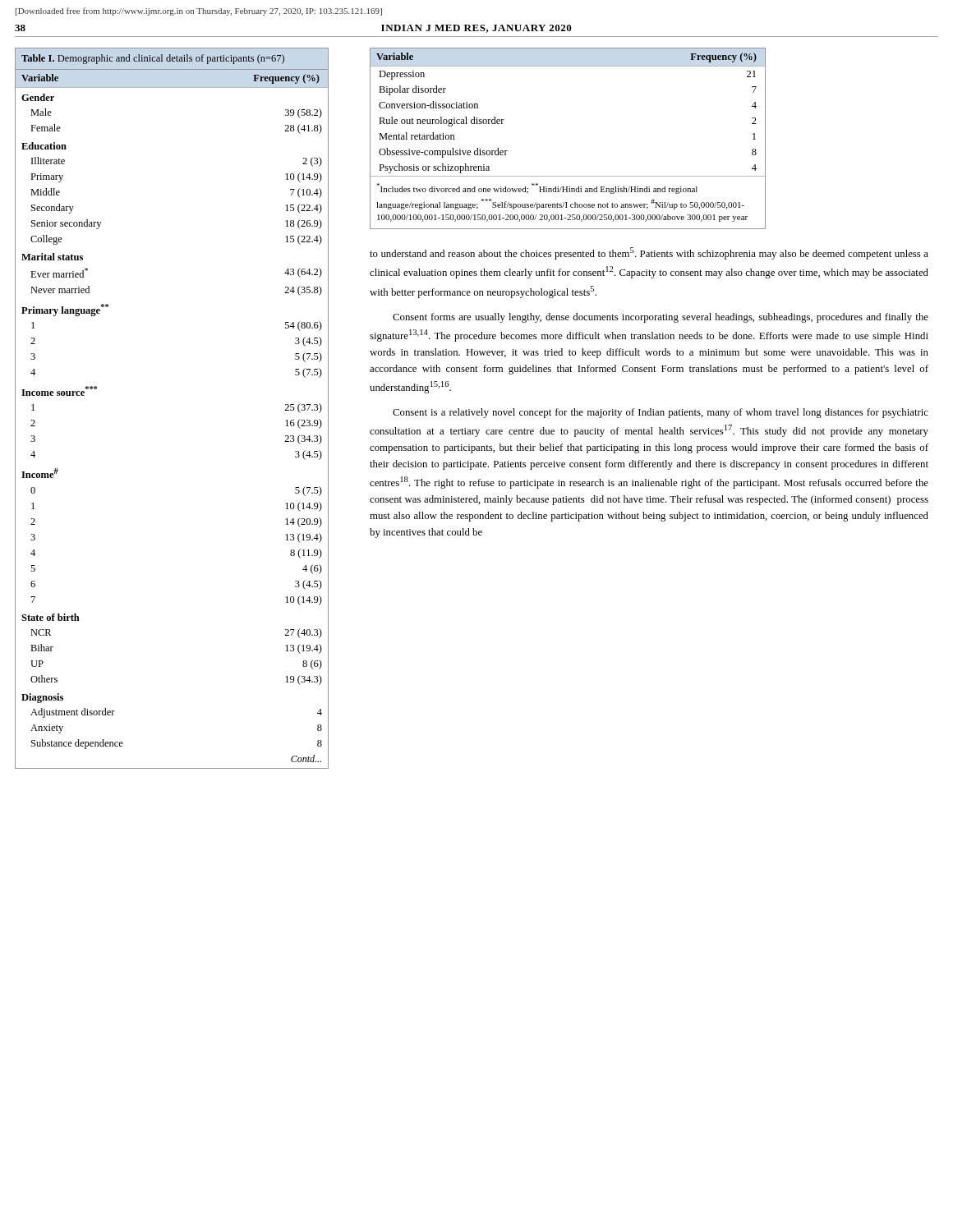
Task: Locate the table with the text "Mental retardation"
Action: (569, 138)
